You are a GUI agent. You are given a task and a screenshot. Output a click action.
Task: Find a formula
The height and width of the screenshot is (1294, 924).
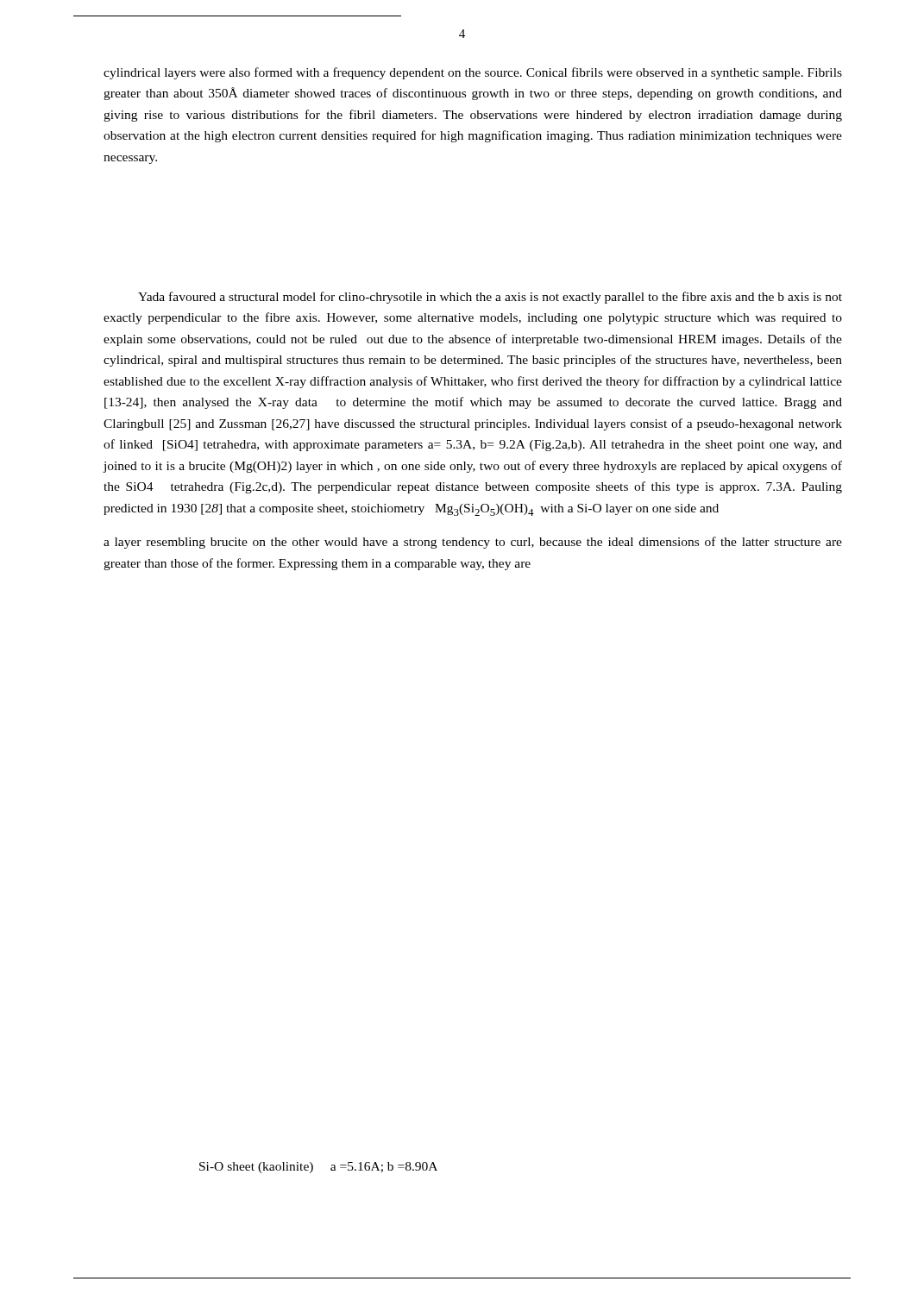click(318, 1166)
